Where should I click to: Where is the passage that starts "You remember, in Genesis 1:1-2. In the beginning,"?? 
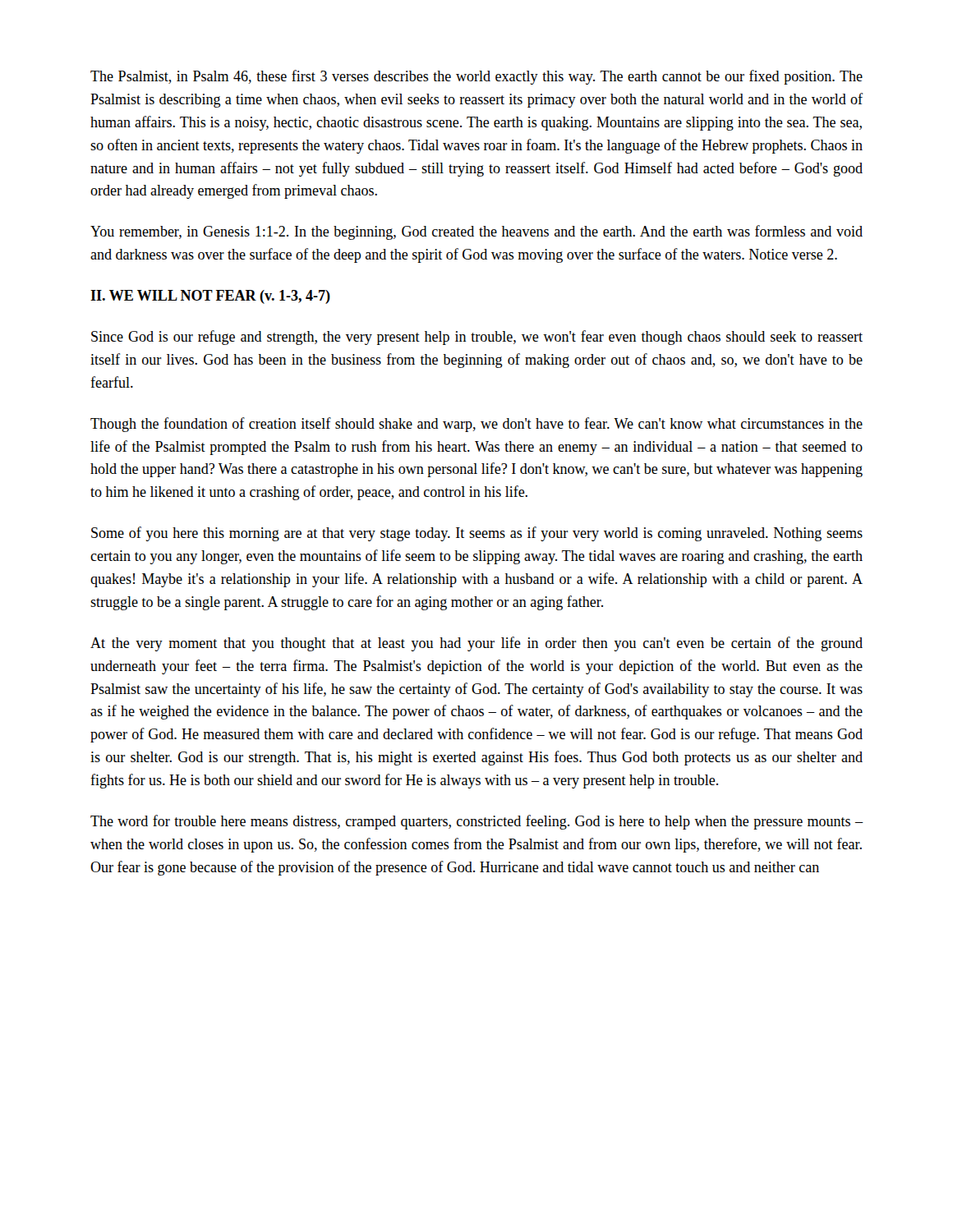(476, 243)
